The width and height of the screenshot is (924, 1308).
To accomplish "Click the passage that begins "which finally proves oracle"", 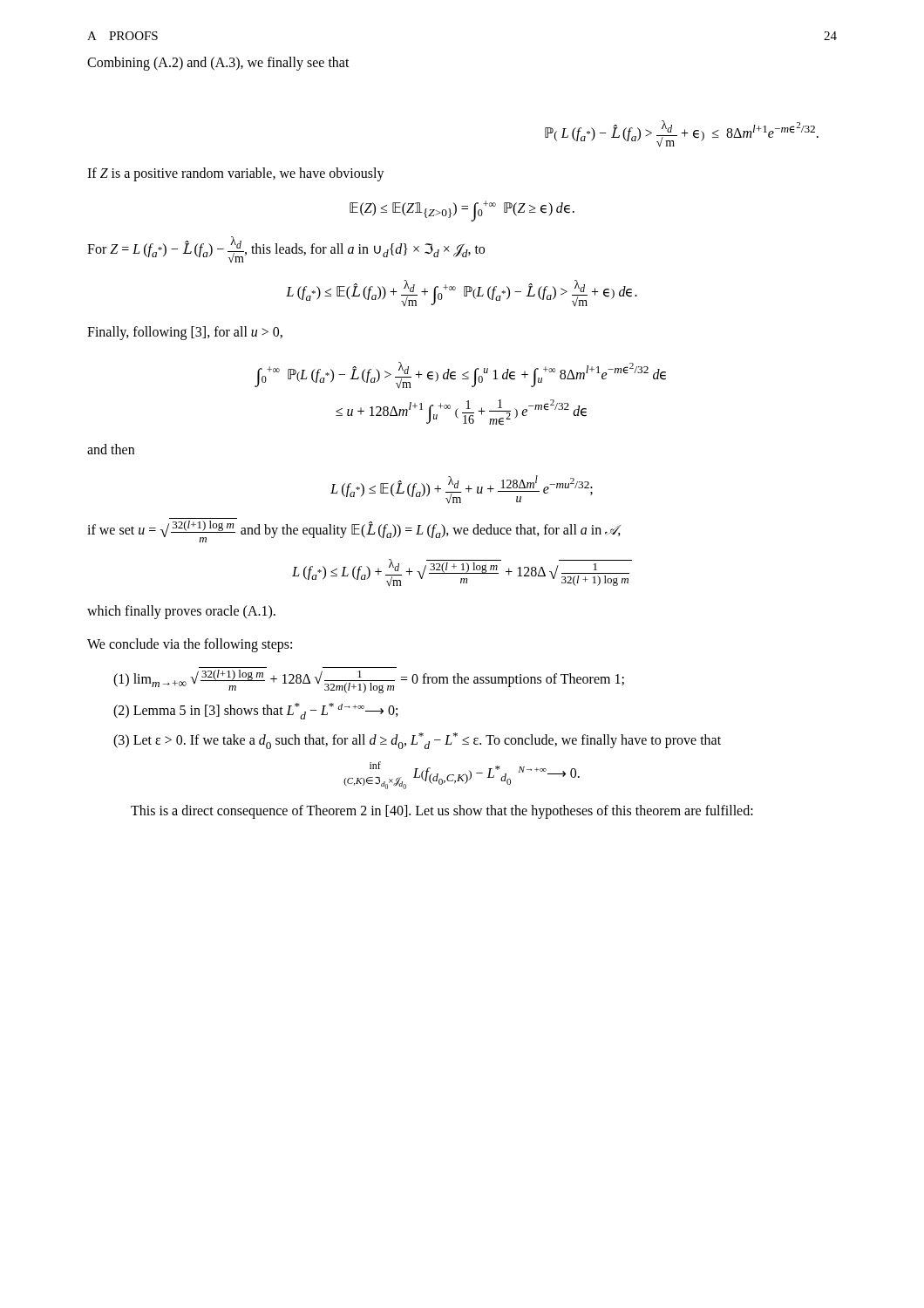I will coord(182,611).
